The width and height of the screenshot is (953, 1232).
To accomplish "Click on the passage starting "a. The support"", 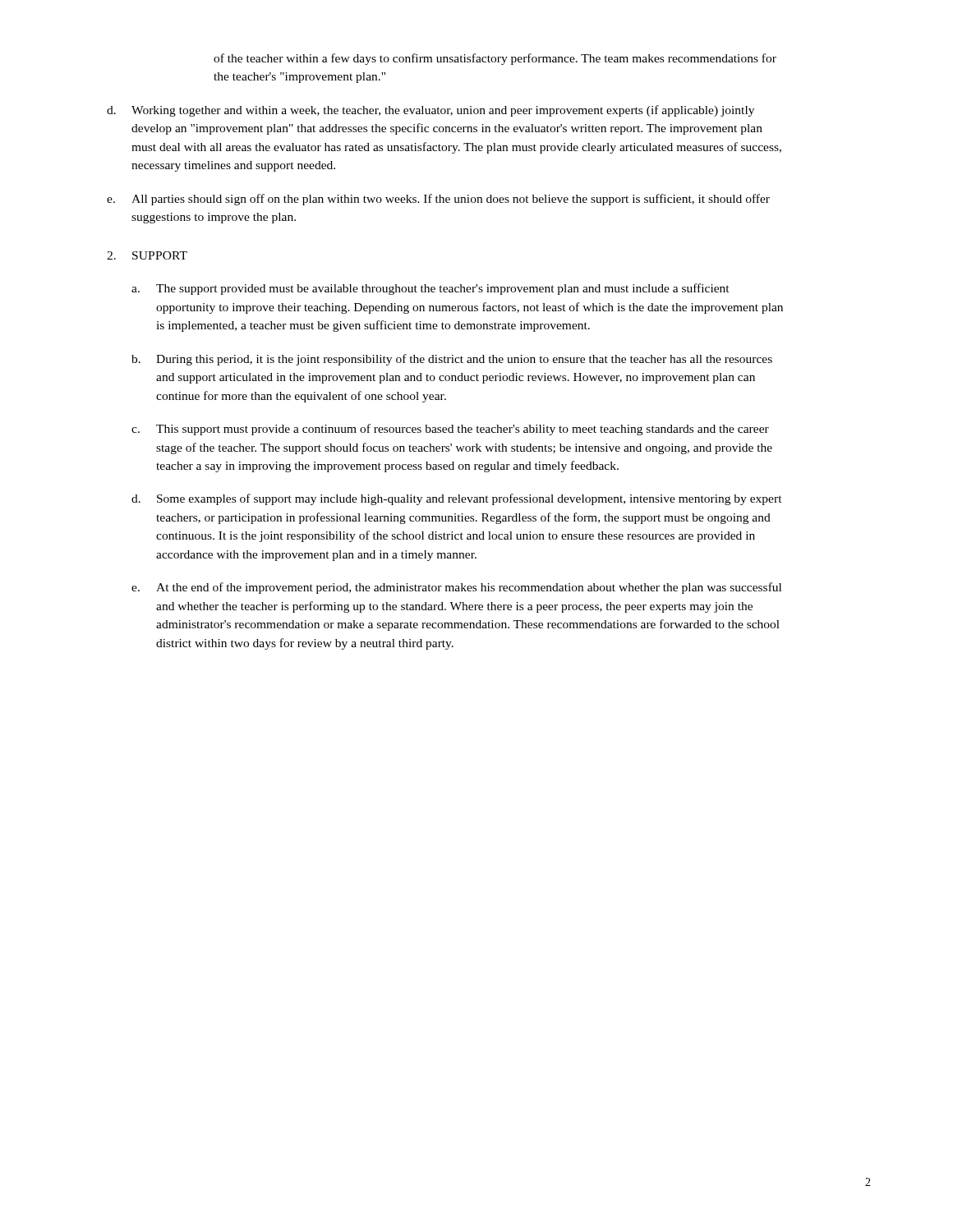I will 460,307.
